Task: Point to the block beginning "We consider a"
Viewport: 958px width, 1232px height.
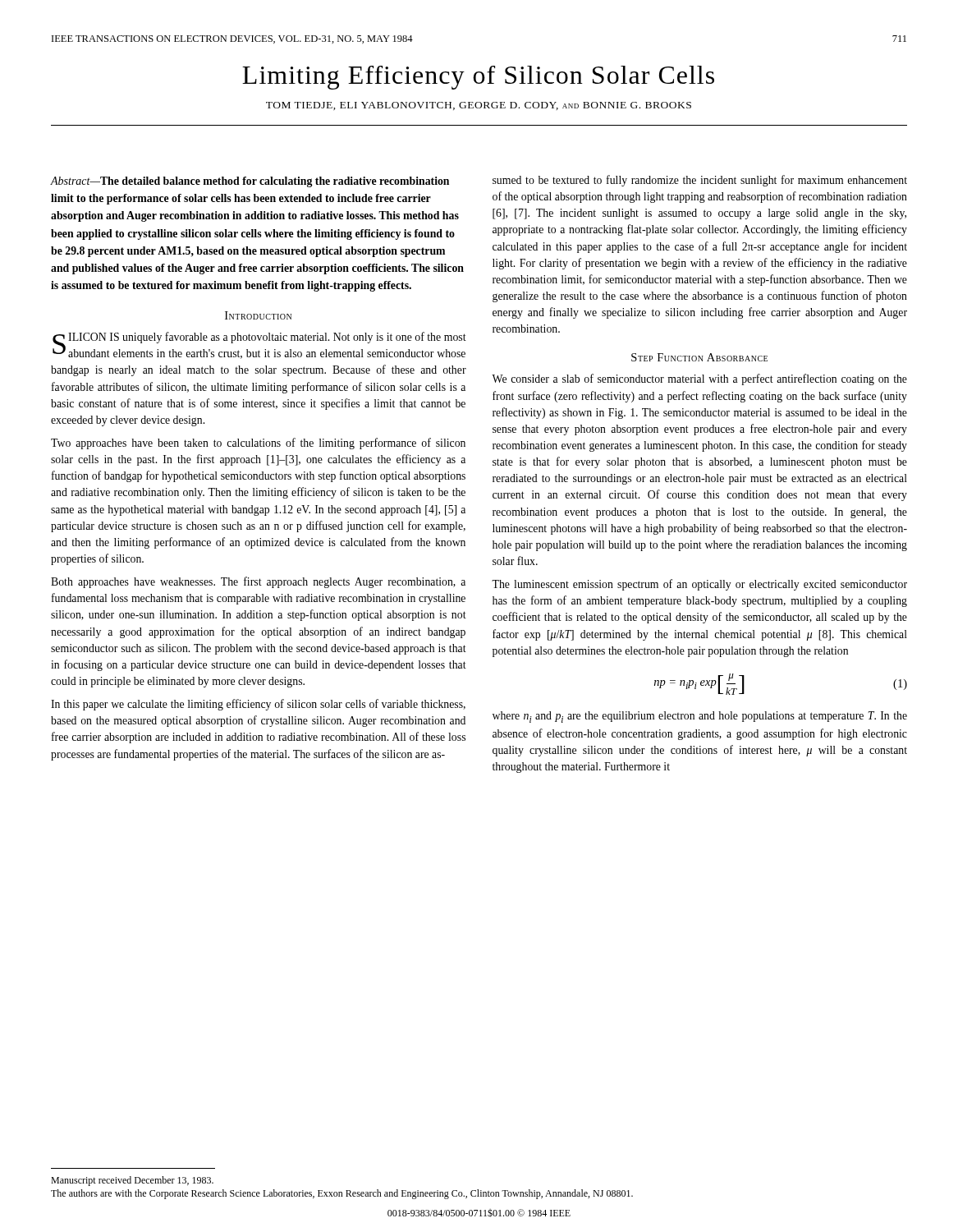Action: pos(700,470)
